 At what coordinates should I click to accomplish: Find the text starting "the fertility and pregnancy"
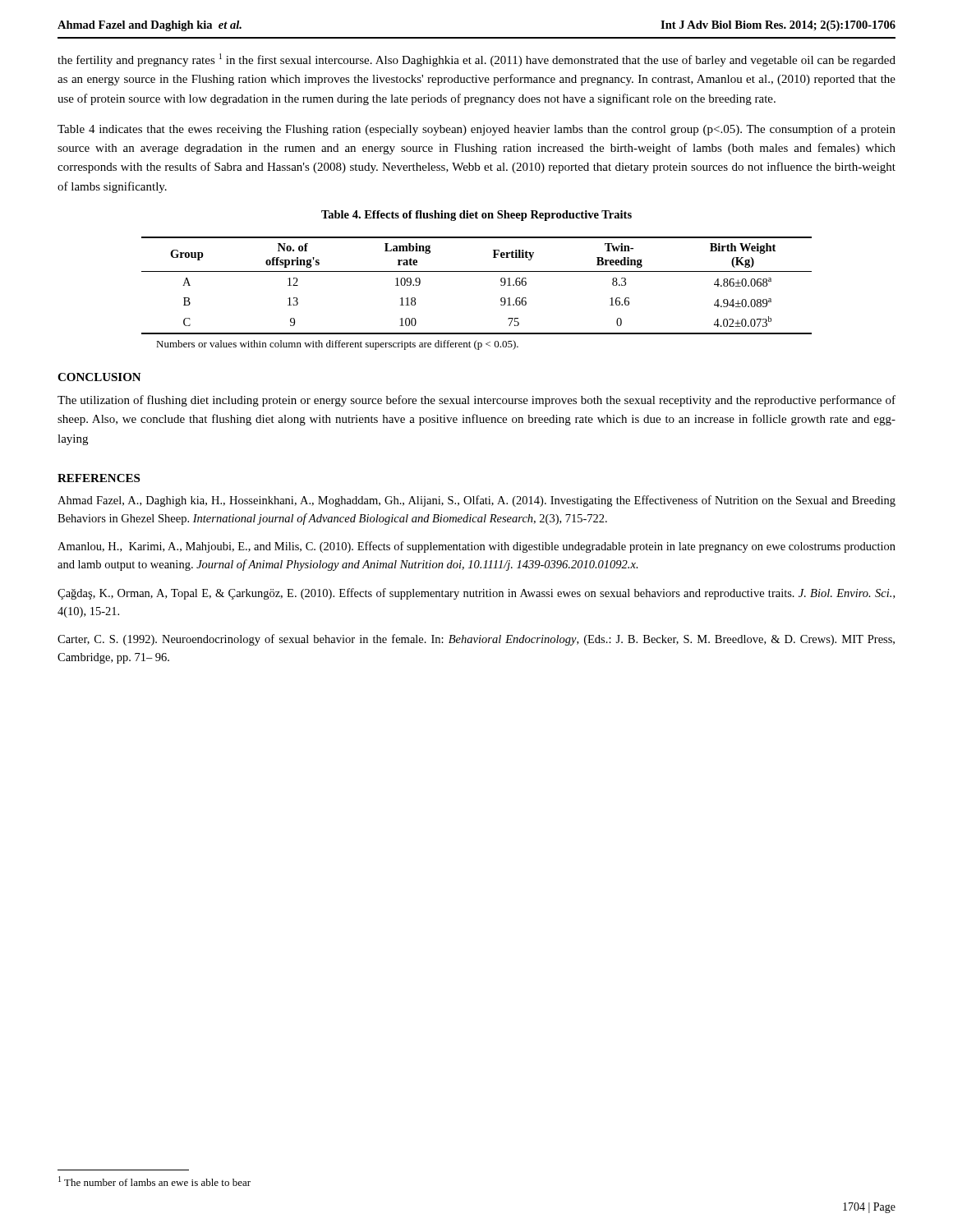[476, 78]
